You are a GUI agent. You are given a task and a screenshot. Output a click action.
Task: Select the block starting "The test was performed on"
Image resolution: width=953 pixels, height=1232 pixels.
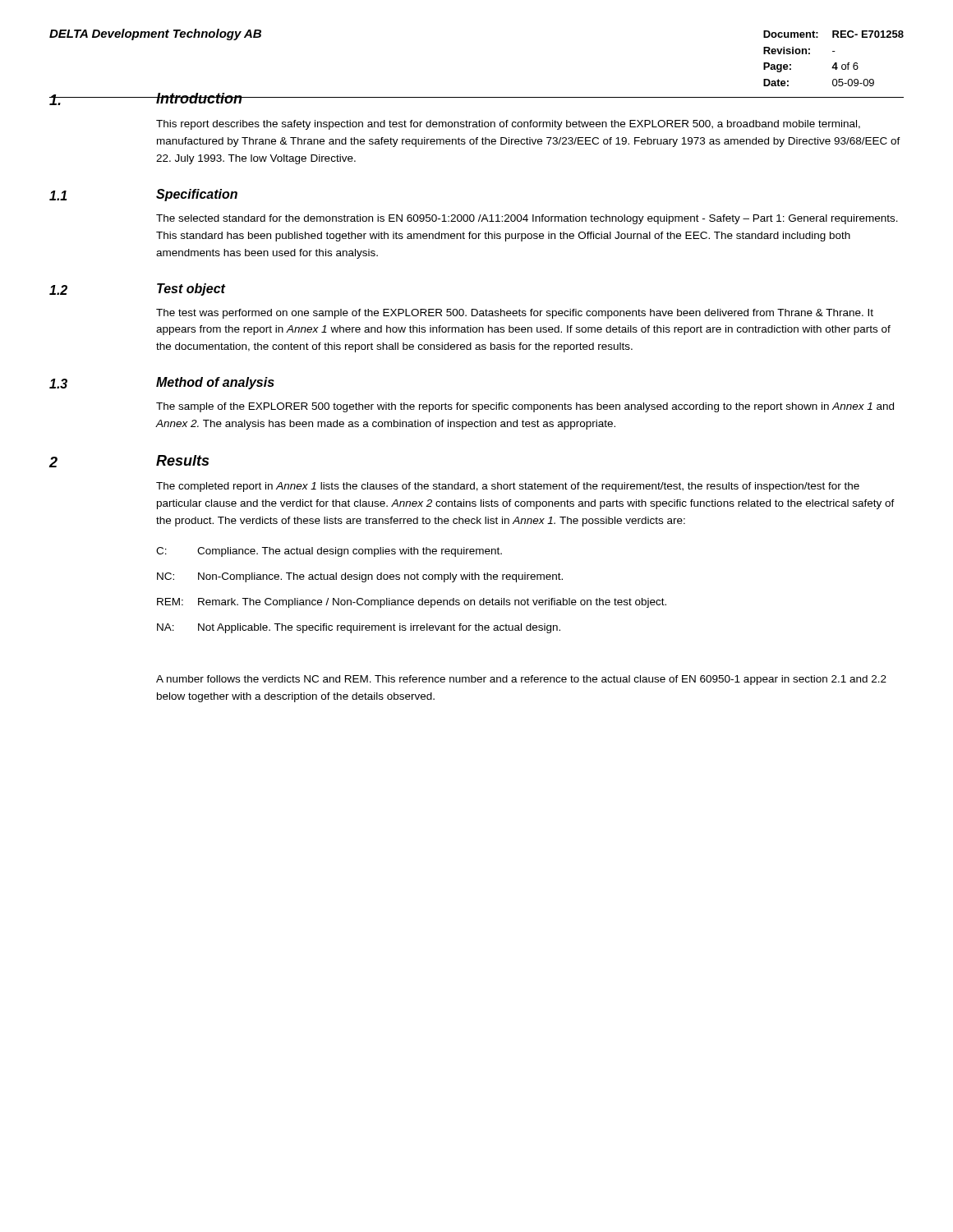tap(523, 329)
